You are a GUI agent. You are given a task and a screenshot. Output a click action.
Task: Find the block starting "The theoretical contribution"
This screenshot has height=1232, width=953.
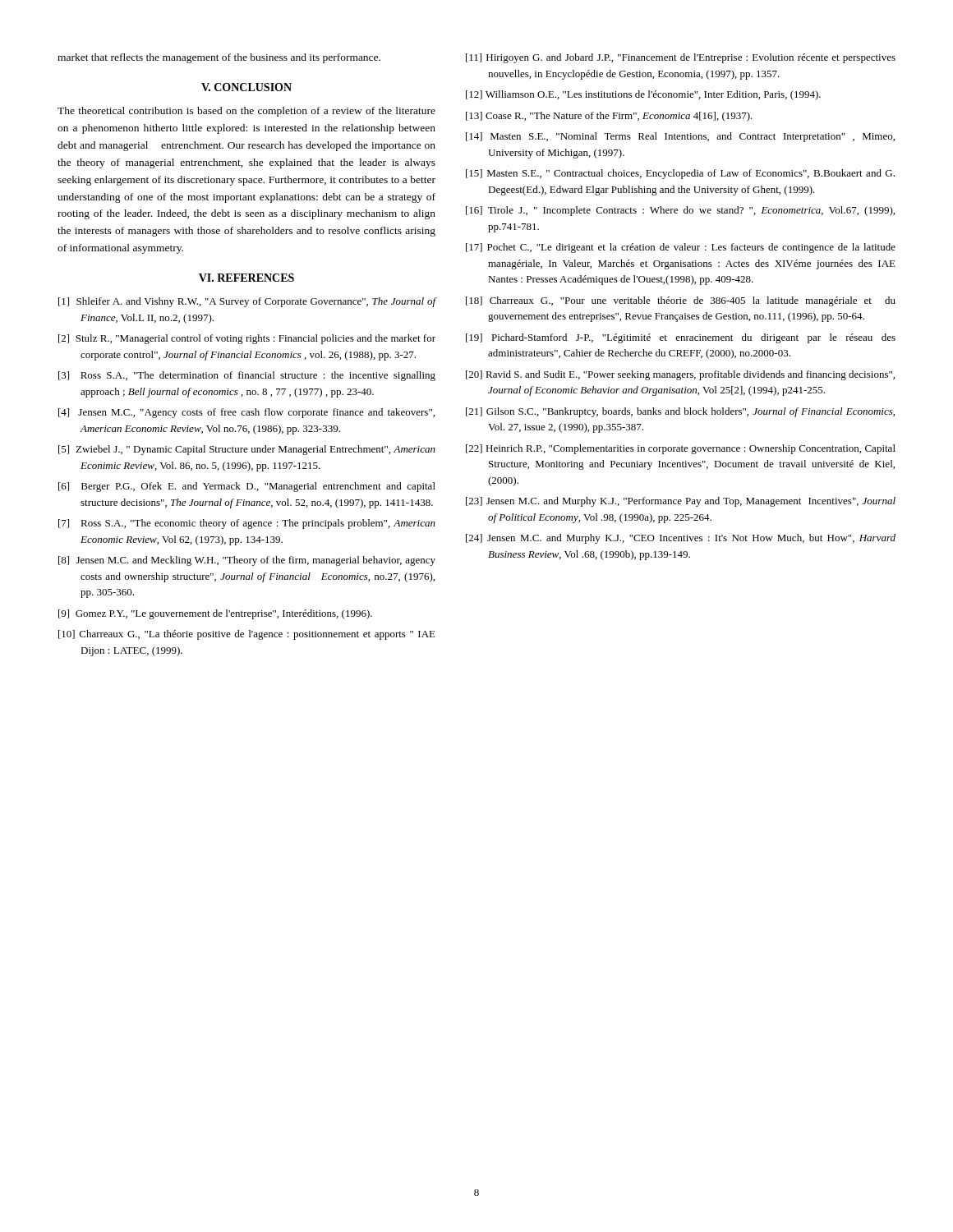coord(246,179)
